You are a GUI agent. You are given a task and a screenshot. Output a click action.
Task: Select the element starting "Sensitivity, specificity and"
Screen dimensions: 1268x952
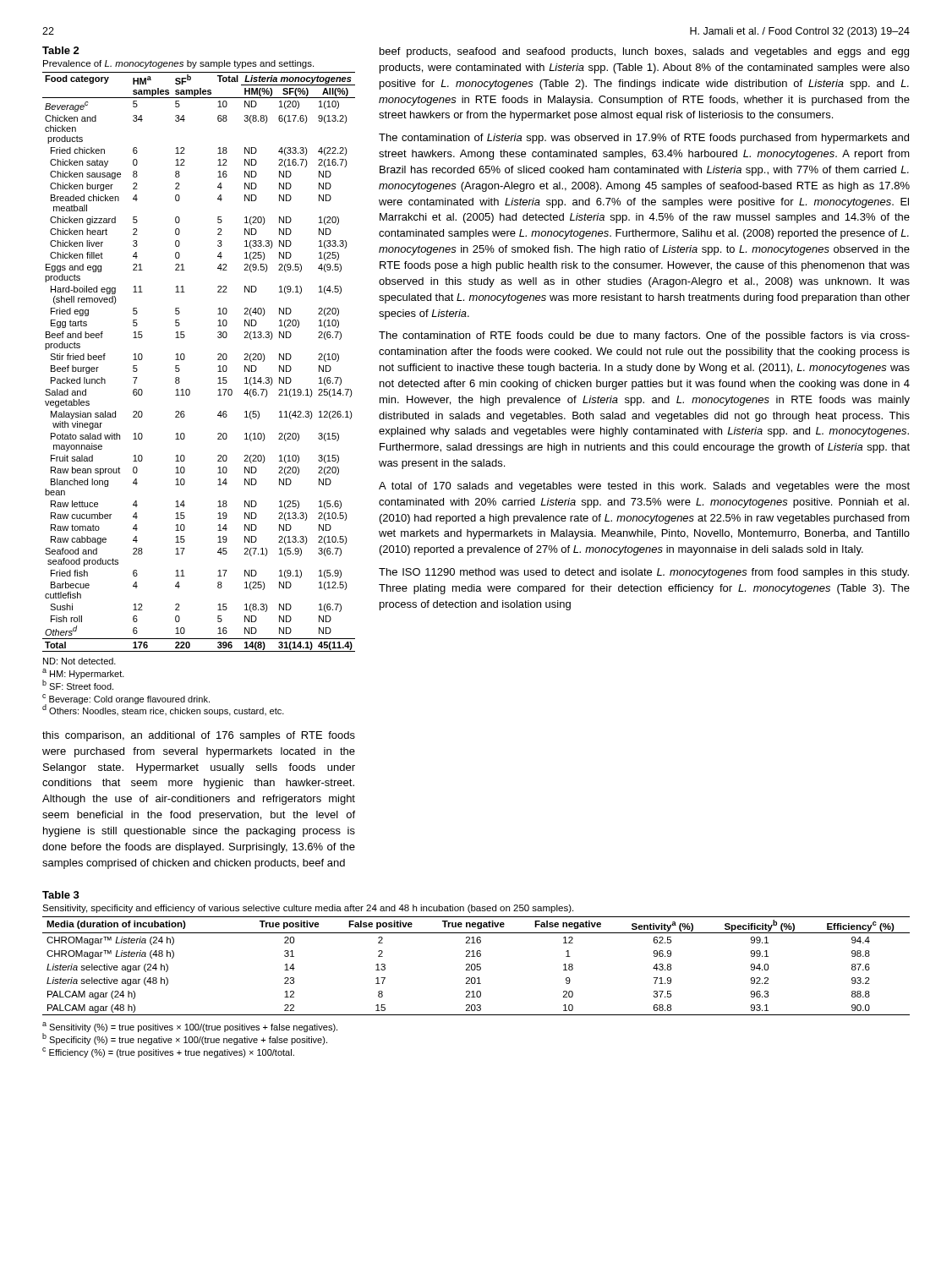[x=308, y=908]
